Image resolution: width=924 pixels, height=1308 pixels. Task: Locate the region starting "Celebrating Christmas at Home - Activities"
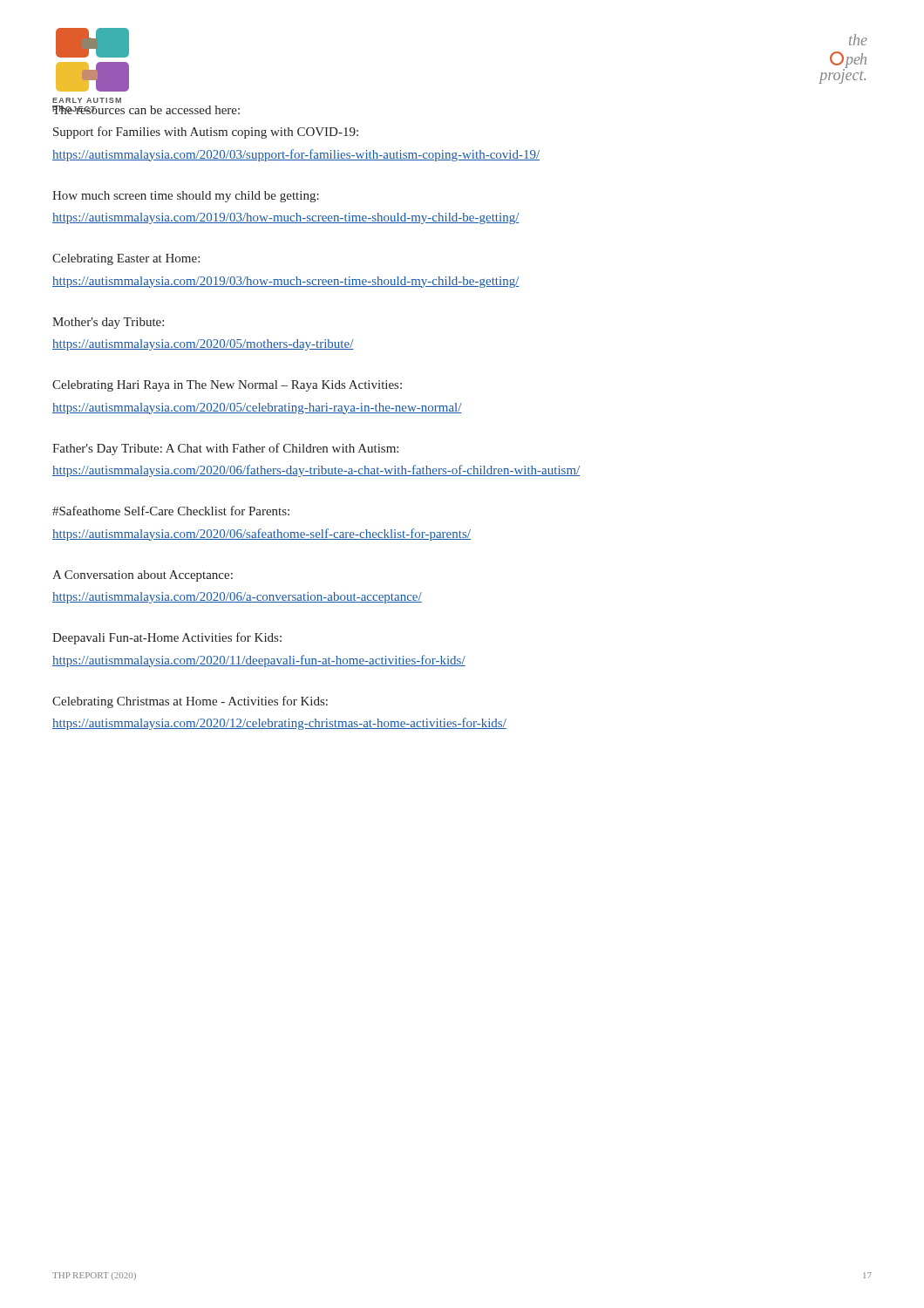pos(462,712)
